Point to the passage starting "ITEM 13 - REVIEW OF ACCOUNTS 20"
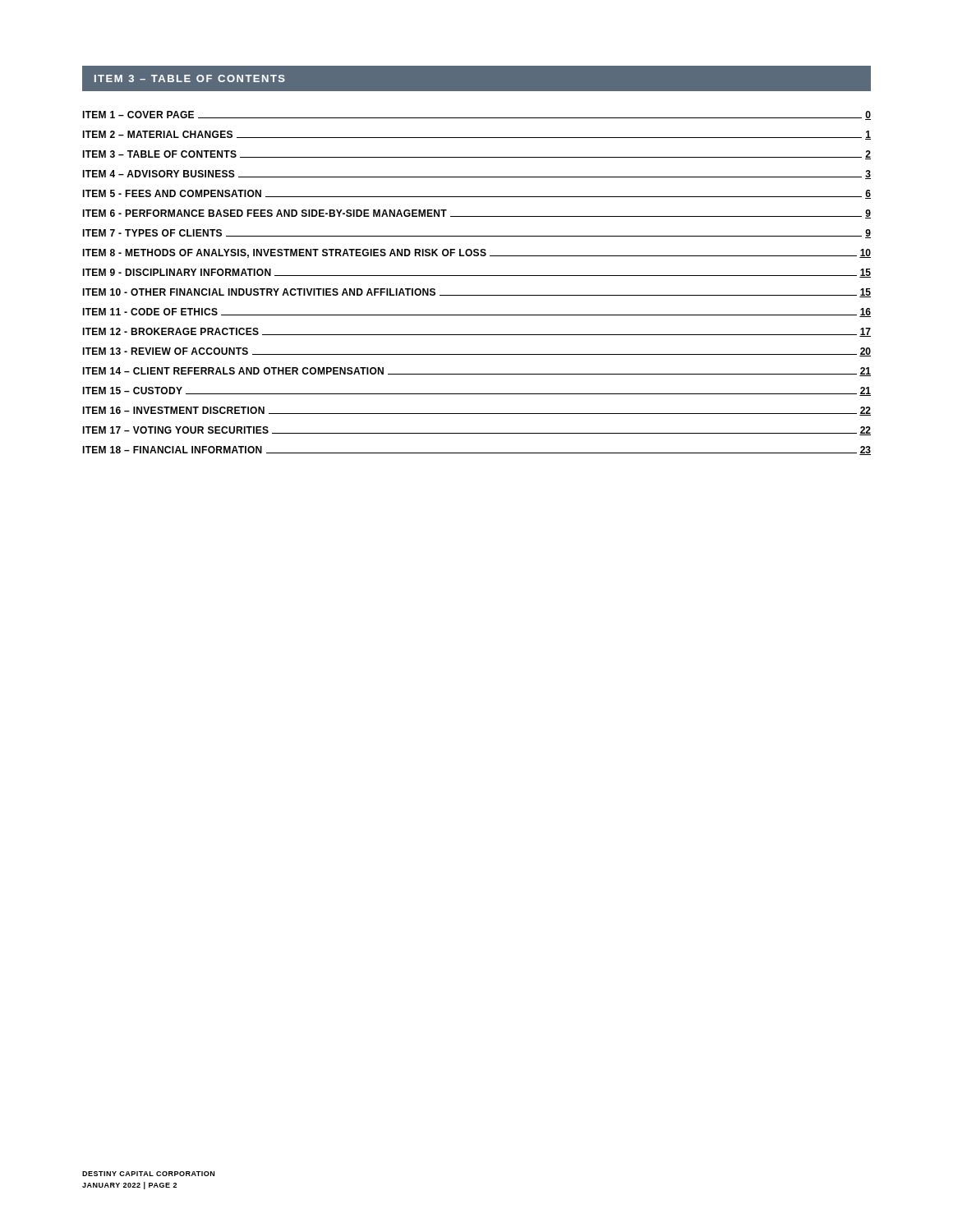 (476, 352)
